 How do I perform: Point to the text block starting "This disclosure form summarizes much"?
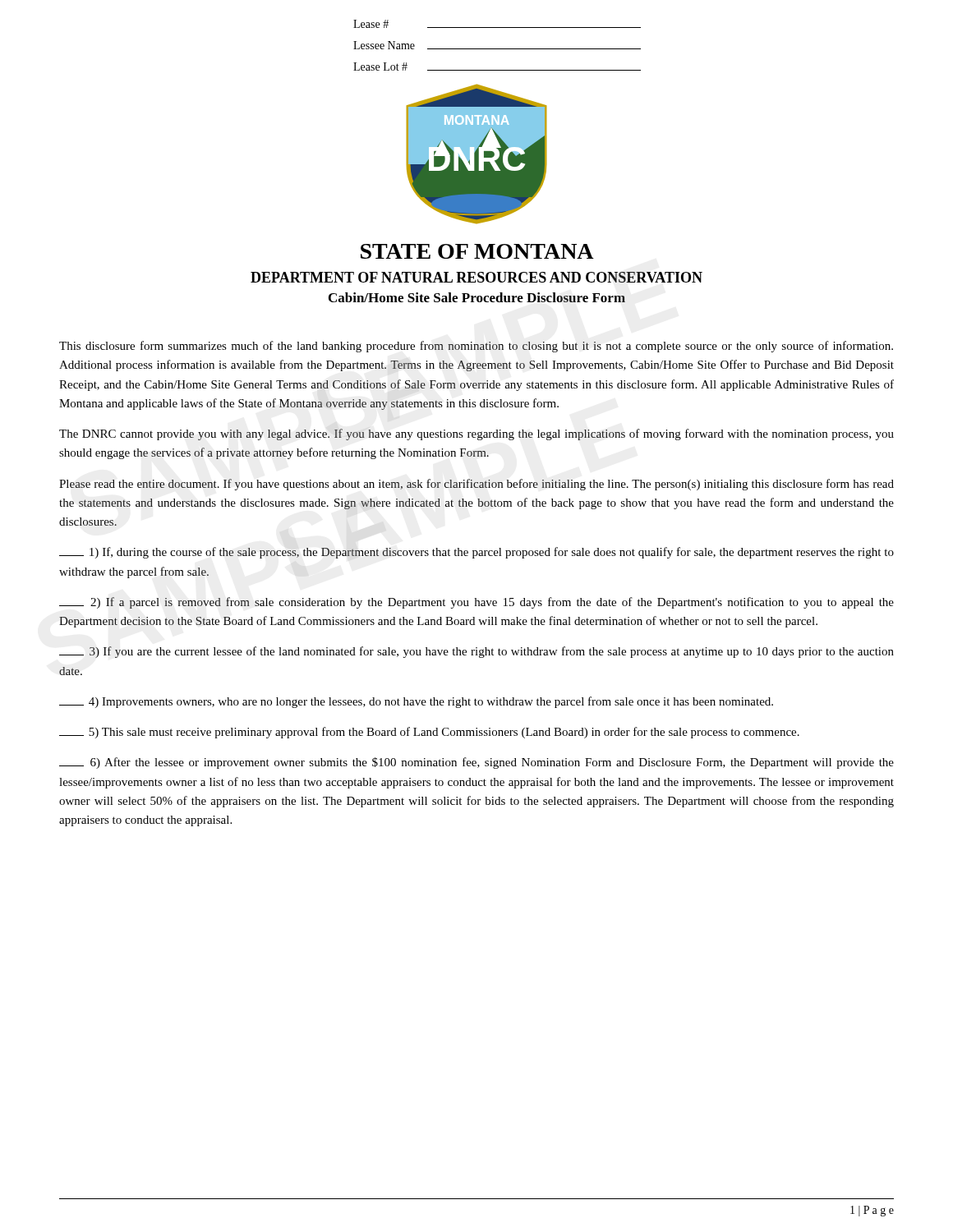(476, 374)
